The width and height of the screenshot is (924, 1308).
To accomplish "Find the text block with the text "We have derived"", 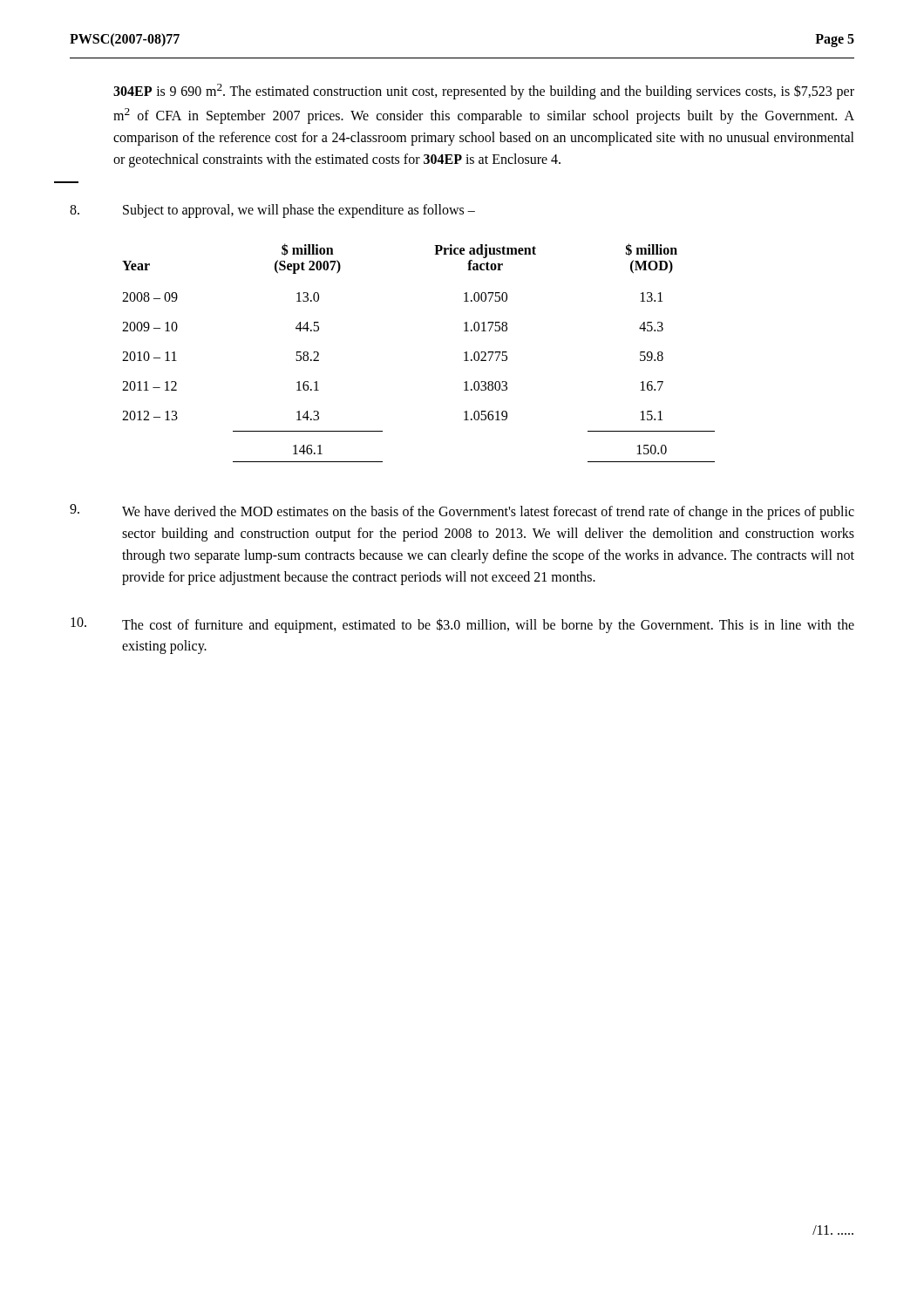I will [488, 544].
